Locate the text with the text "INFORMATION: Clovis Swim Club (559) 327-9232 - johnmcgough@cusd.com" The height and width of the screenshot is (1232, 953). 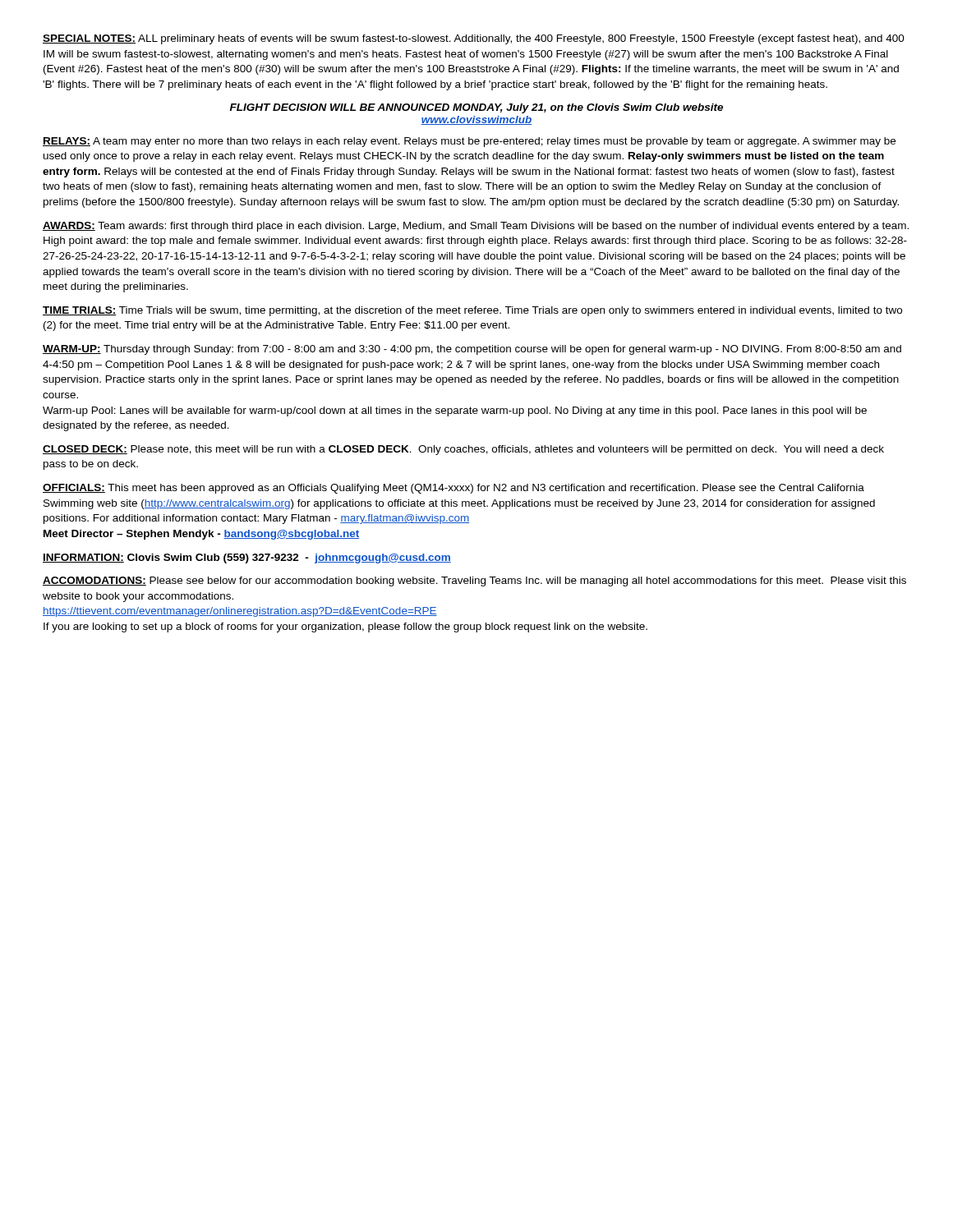click(247, 557)
